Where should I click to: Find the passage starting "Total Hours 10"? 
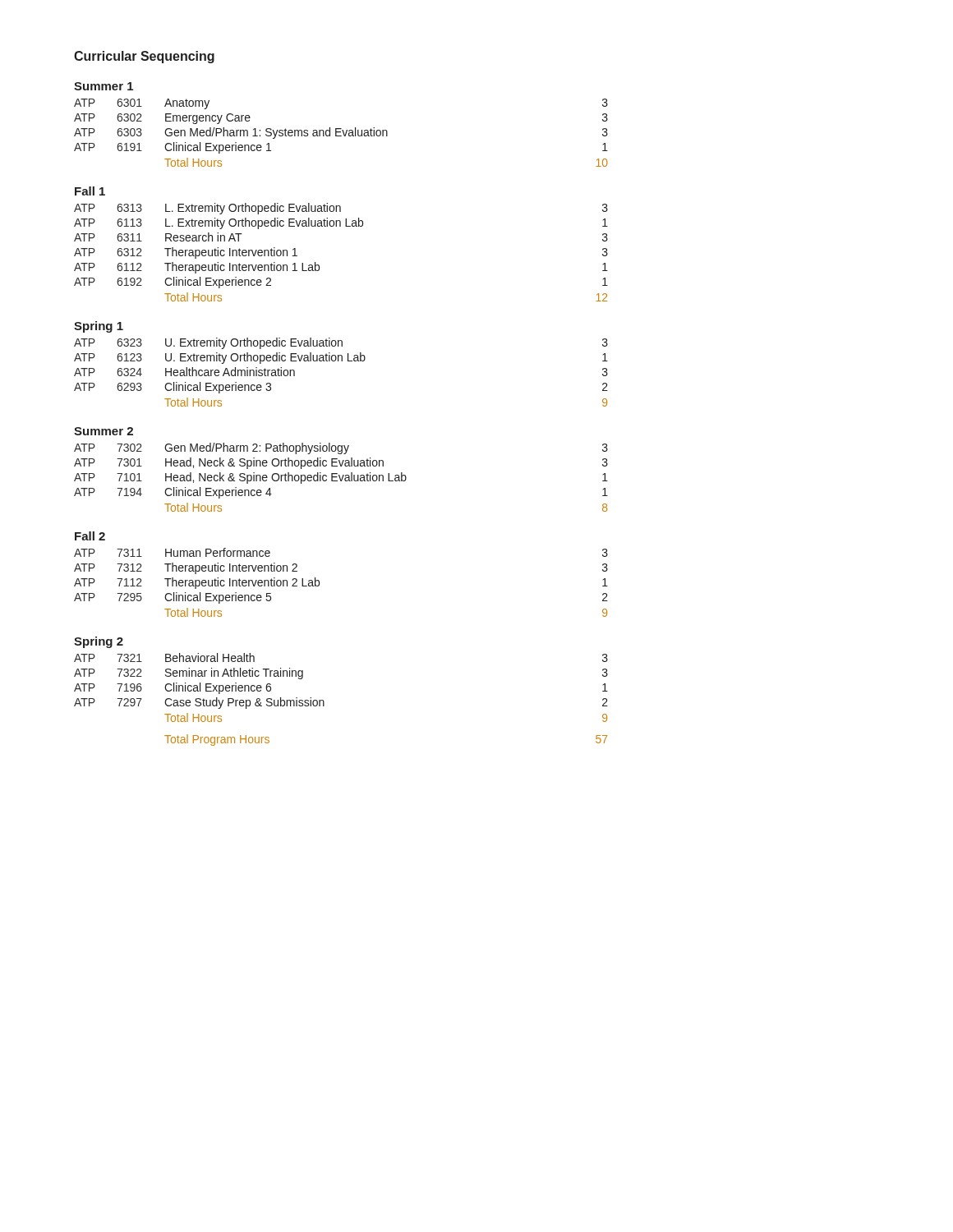tap(196, 162)
